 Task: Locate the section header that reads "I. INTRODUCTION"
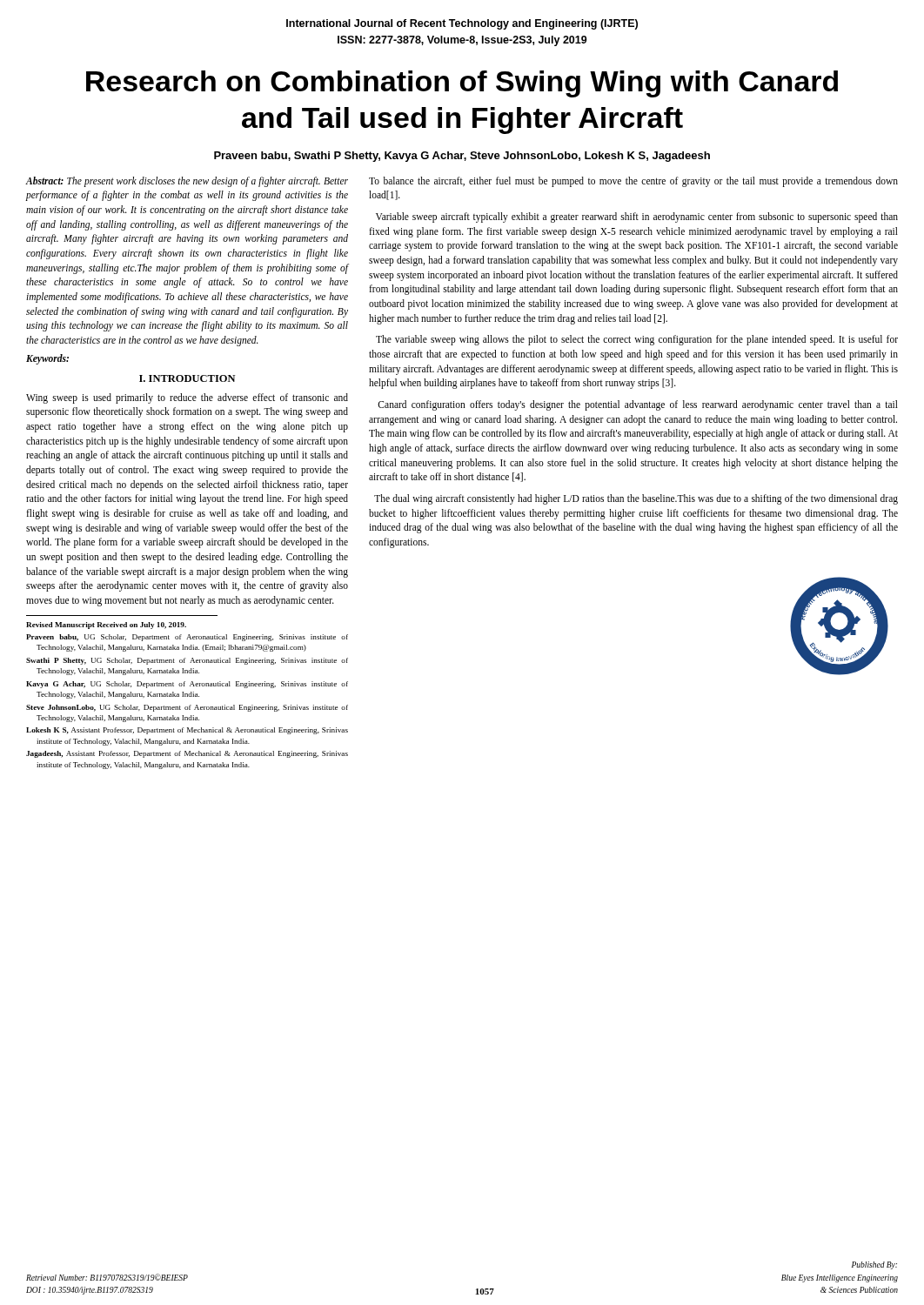[x=187, y=378]
